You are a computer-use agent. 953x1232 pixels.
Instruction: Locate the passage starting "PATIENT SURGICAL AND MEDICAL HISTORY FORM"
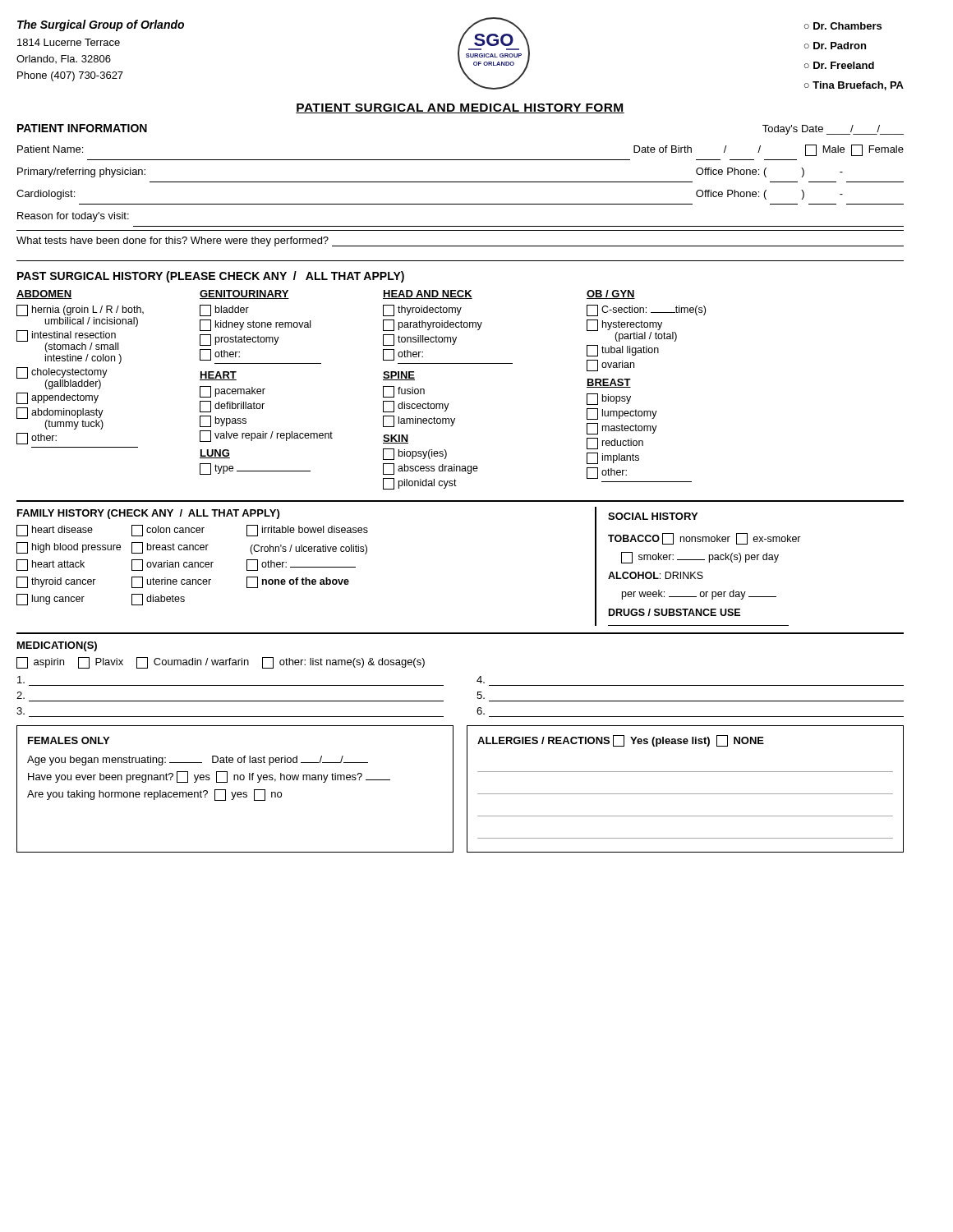tap(460, 107)
